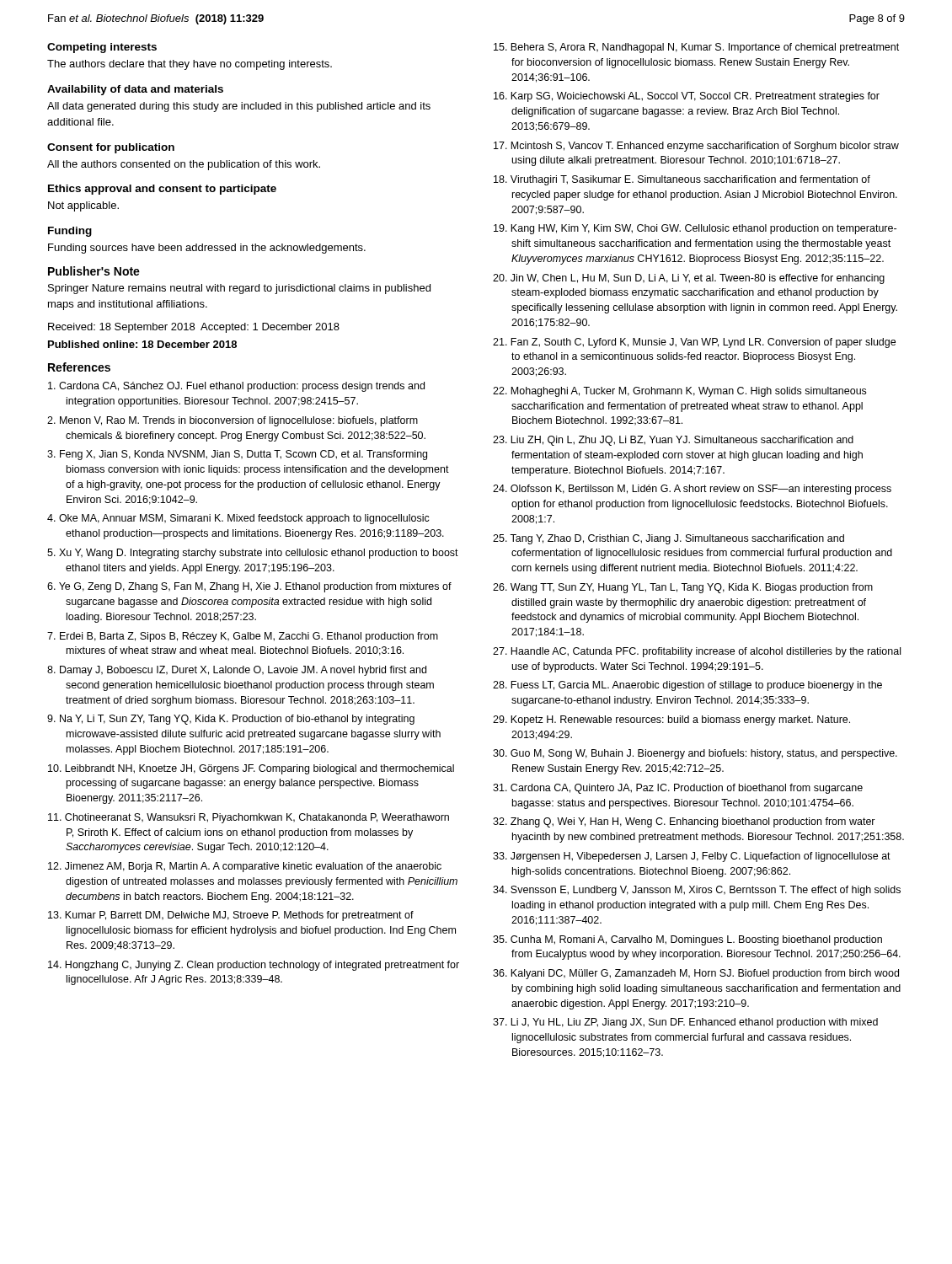Navigate to the passage starting "33. Jørgensen H, Vibepedersen J, Larsen"
The width and height of the screenshot is (952, 1264).
pos(691,863)
